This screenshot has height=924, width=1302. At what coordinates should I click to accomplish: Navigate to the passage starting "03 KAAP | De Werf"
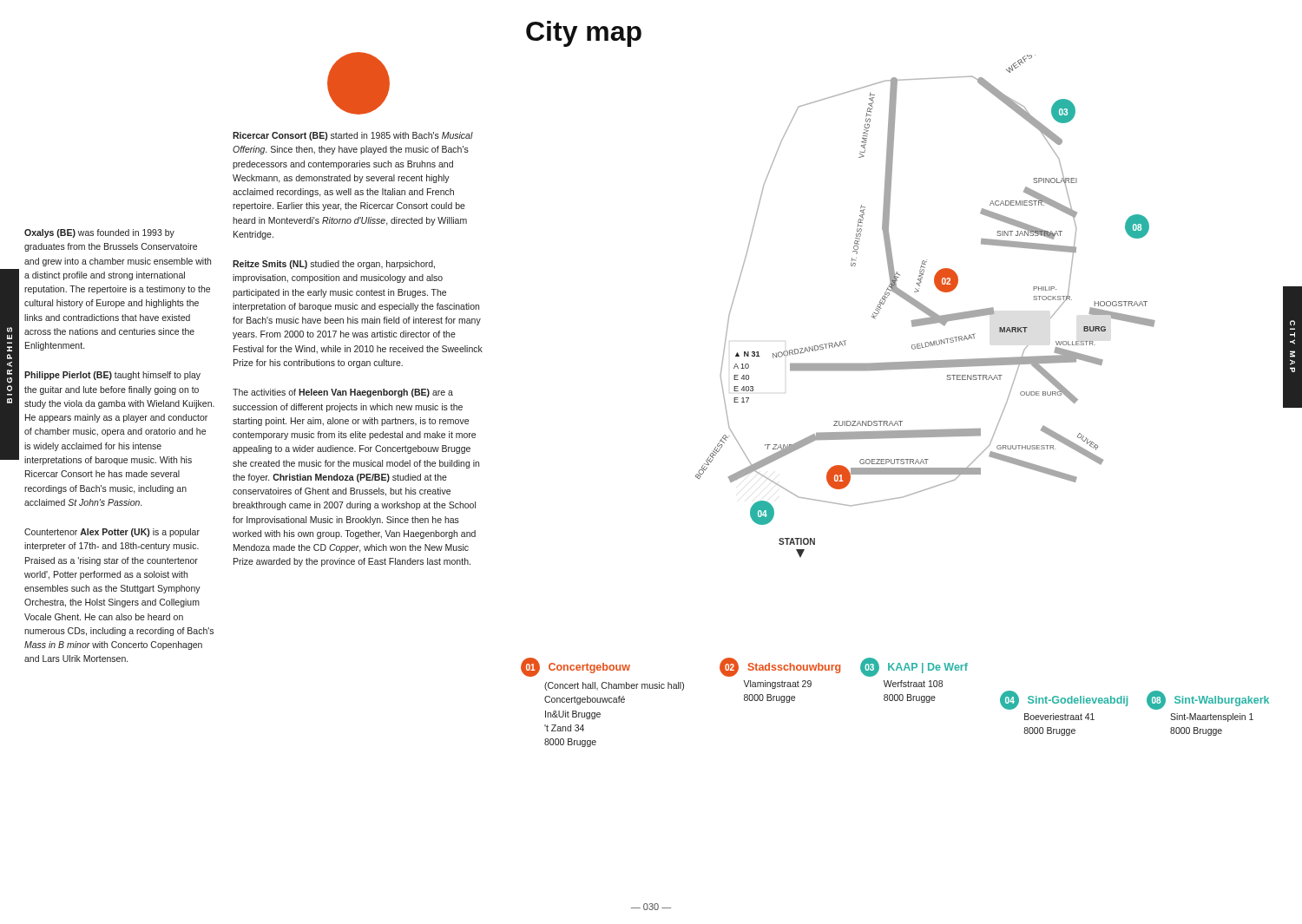pos(926,681)
